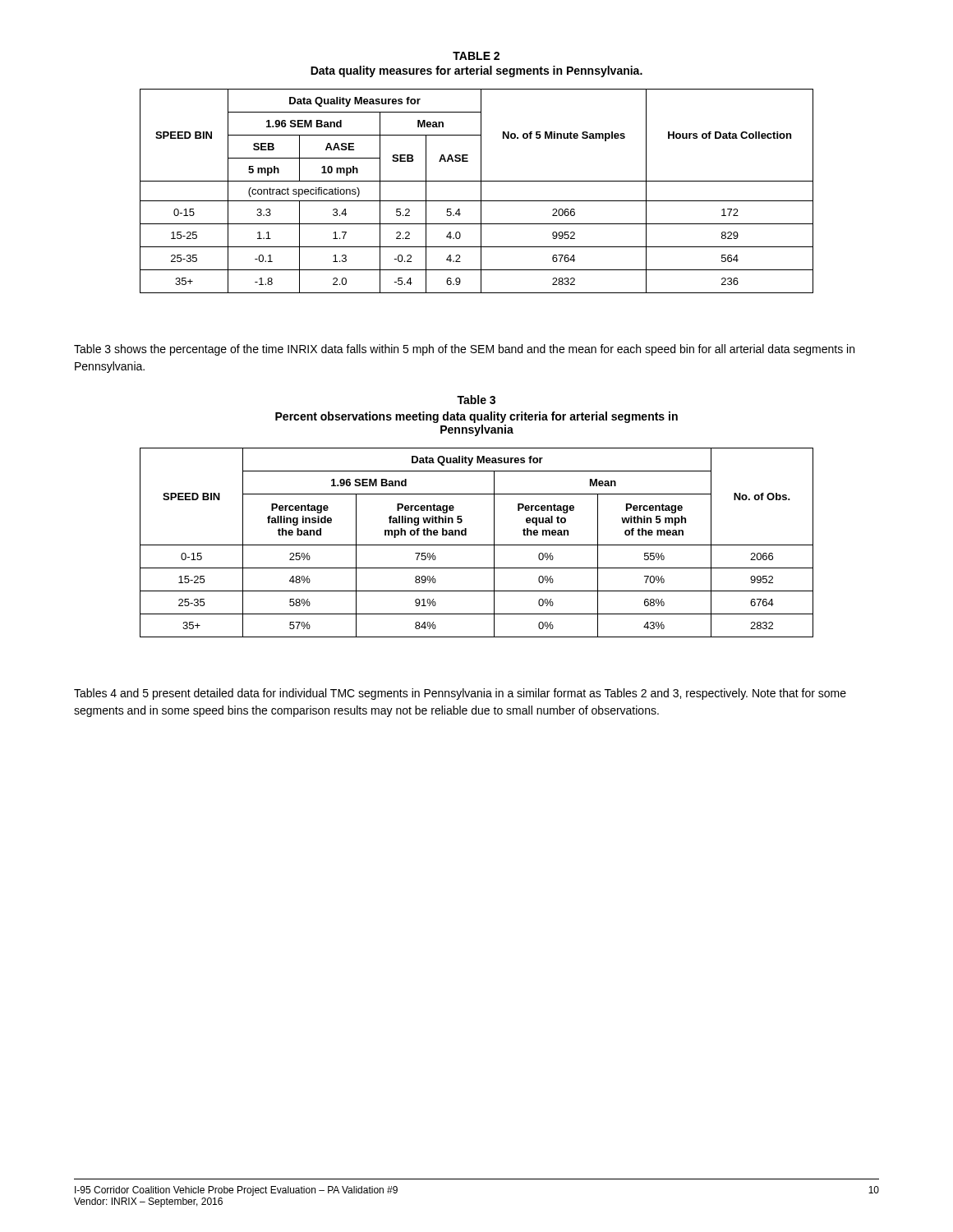Locate the element starting "Percent observations meeting data quality"

point(476,423)
